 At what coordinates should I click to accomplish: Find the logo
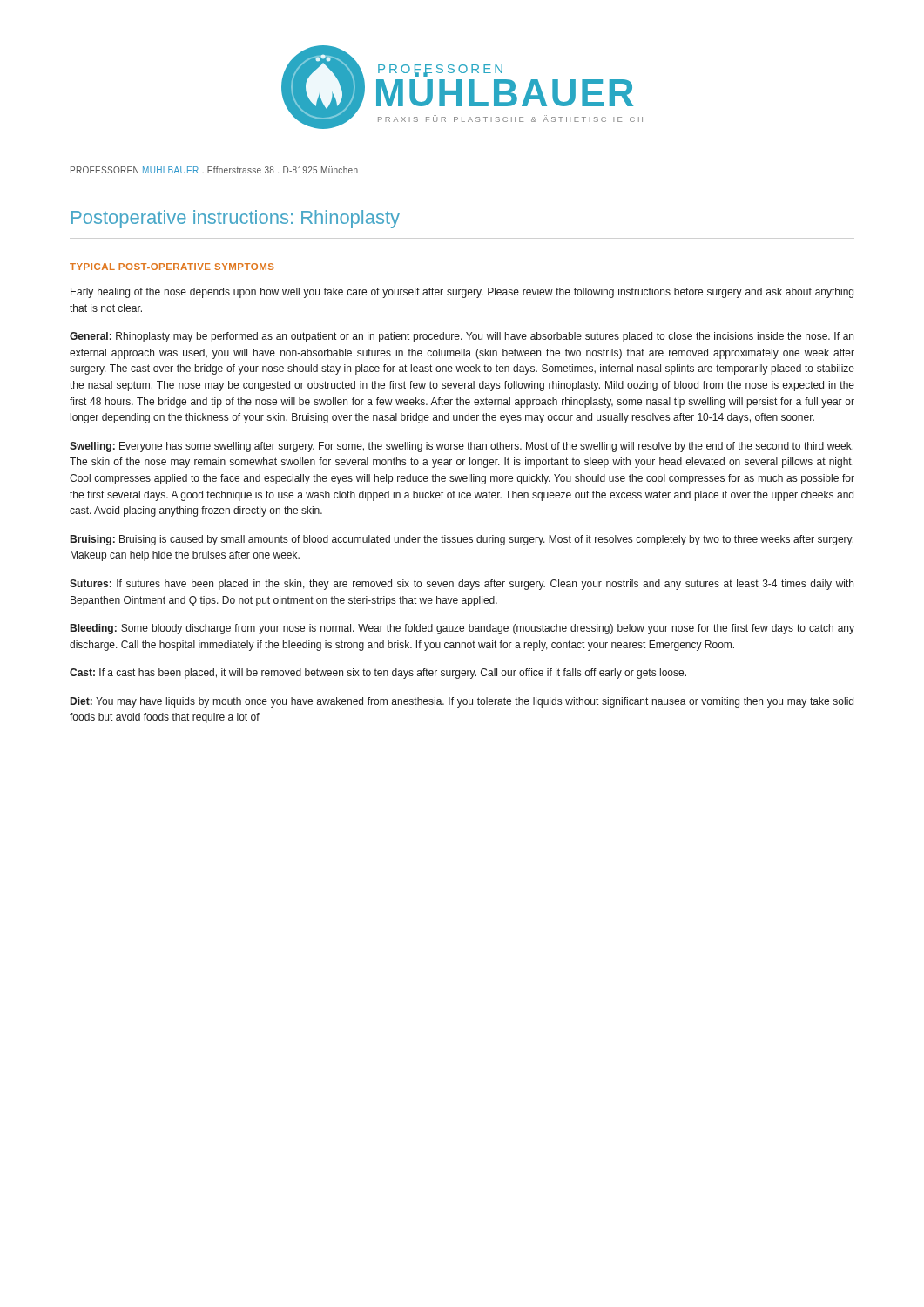(x=462, y=87)
